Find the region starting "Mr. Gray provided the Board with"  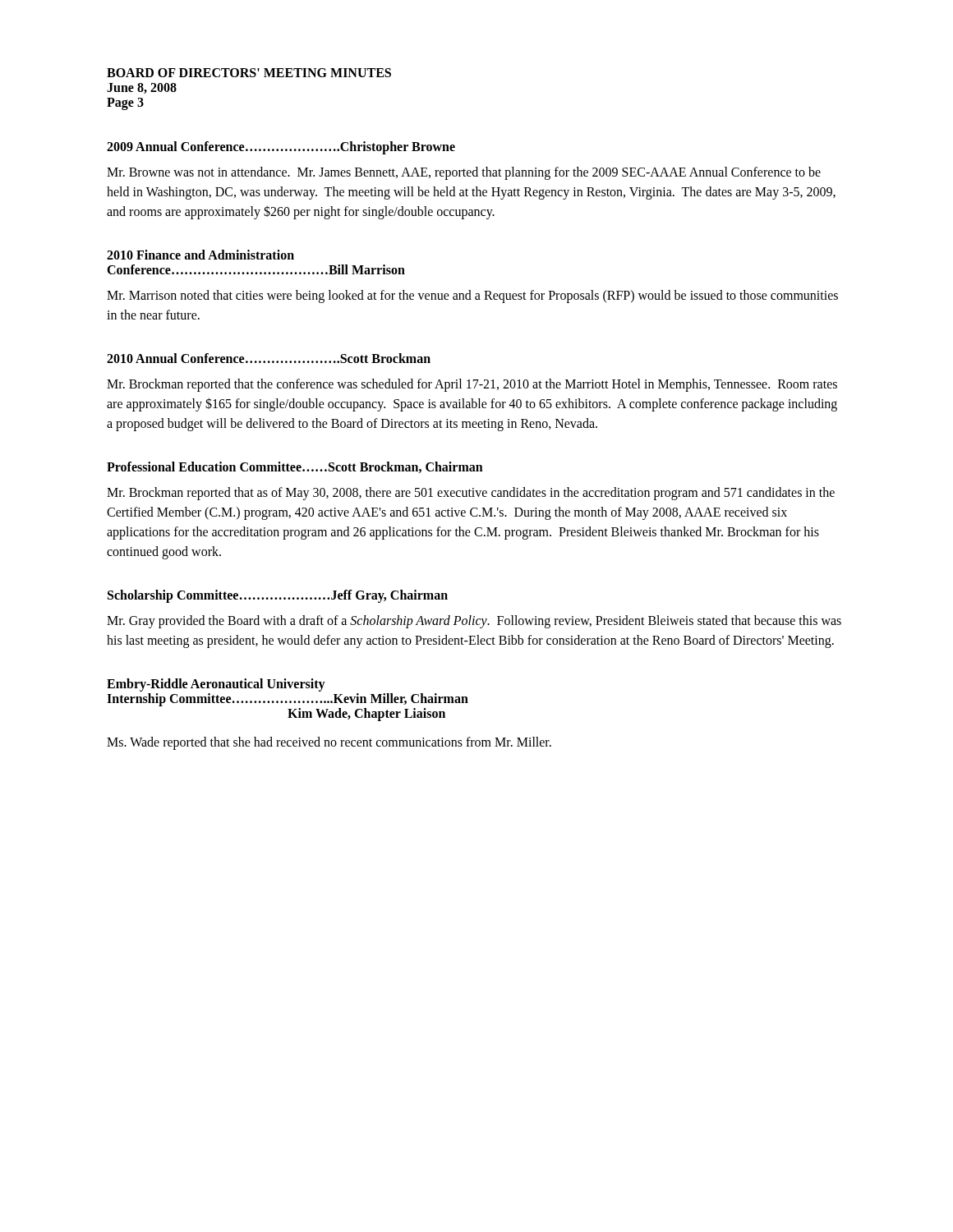tap(474, 630)
